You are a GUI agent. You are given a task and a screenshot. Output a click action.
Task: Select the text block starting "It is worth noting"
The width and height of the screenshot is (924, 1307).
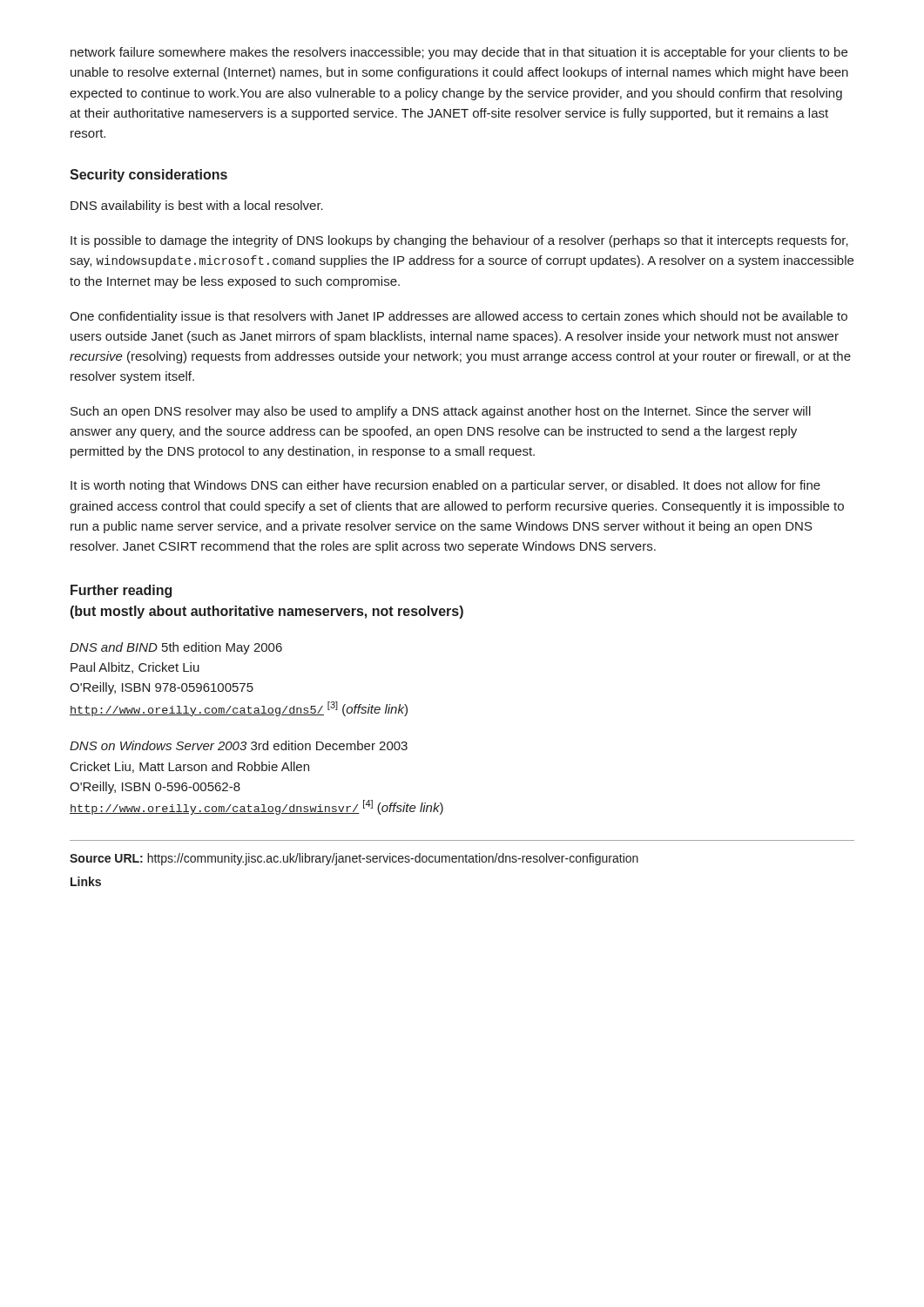462,516
